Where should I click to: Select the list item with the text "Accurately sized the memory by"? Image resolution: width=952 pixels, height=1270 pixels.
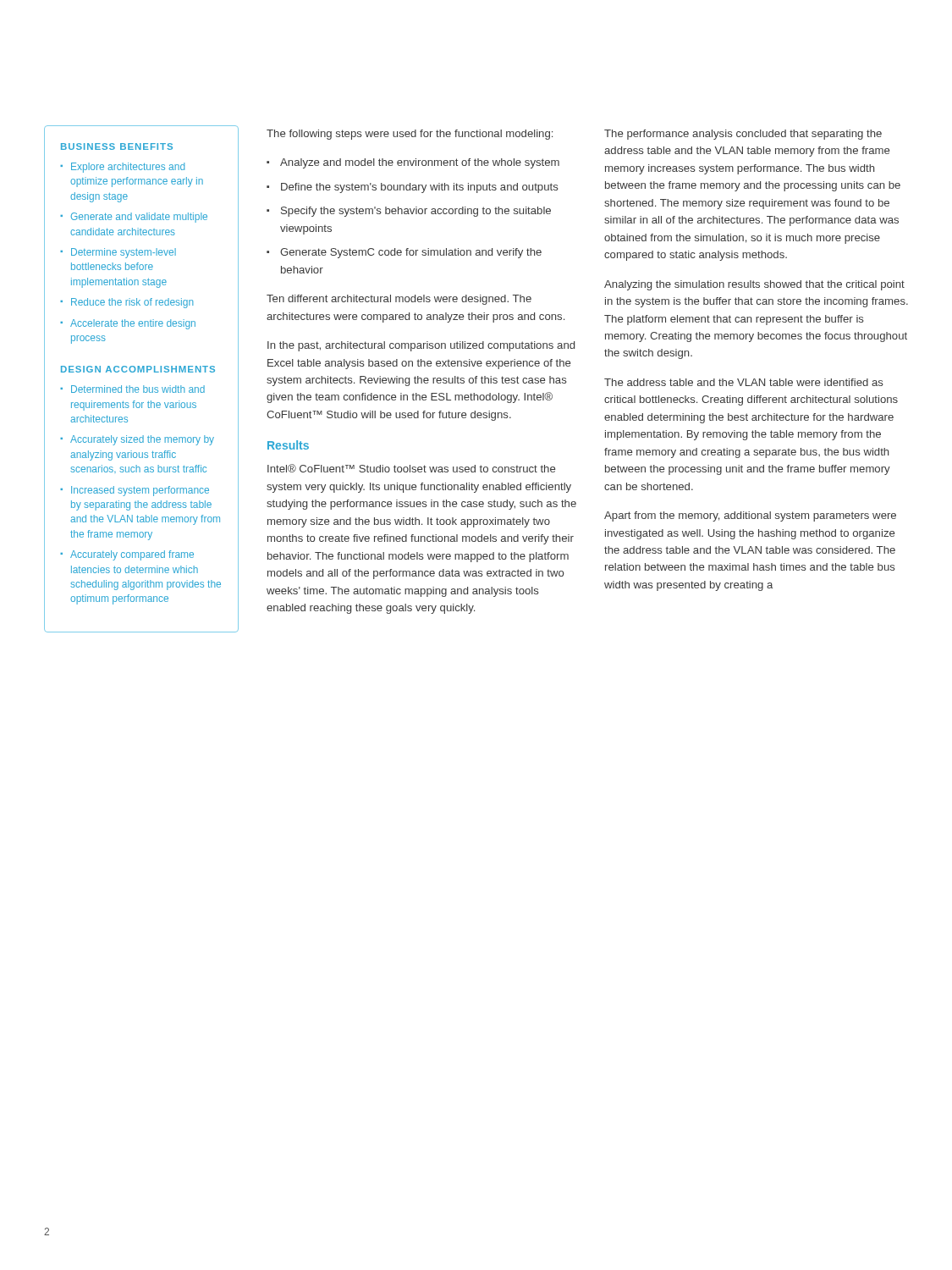click(142, 455)
